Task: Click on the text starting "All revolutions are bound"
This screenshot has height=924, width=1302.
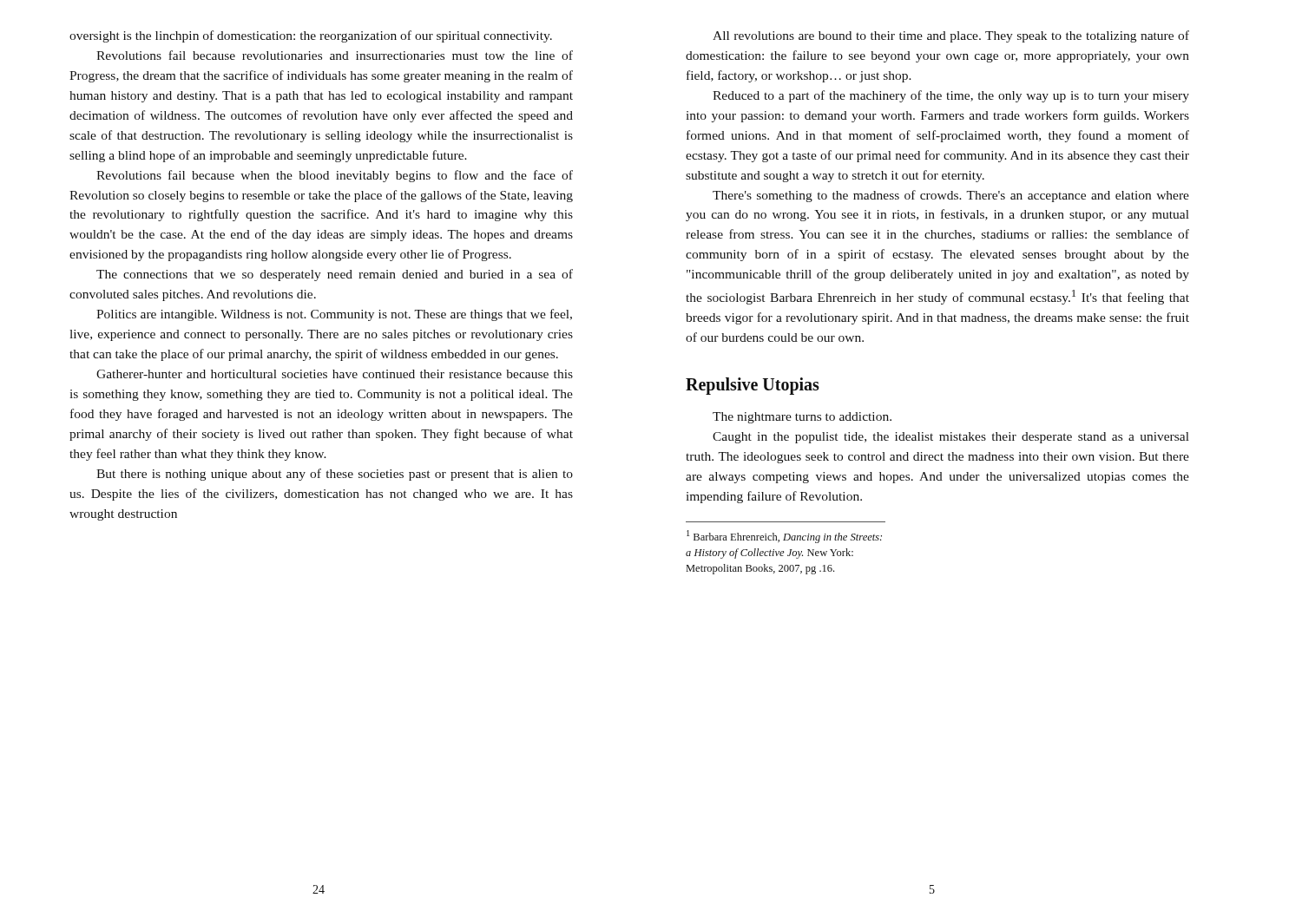Action: click(x=937, y=187)
